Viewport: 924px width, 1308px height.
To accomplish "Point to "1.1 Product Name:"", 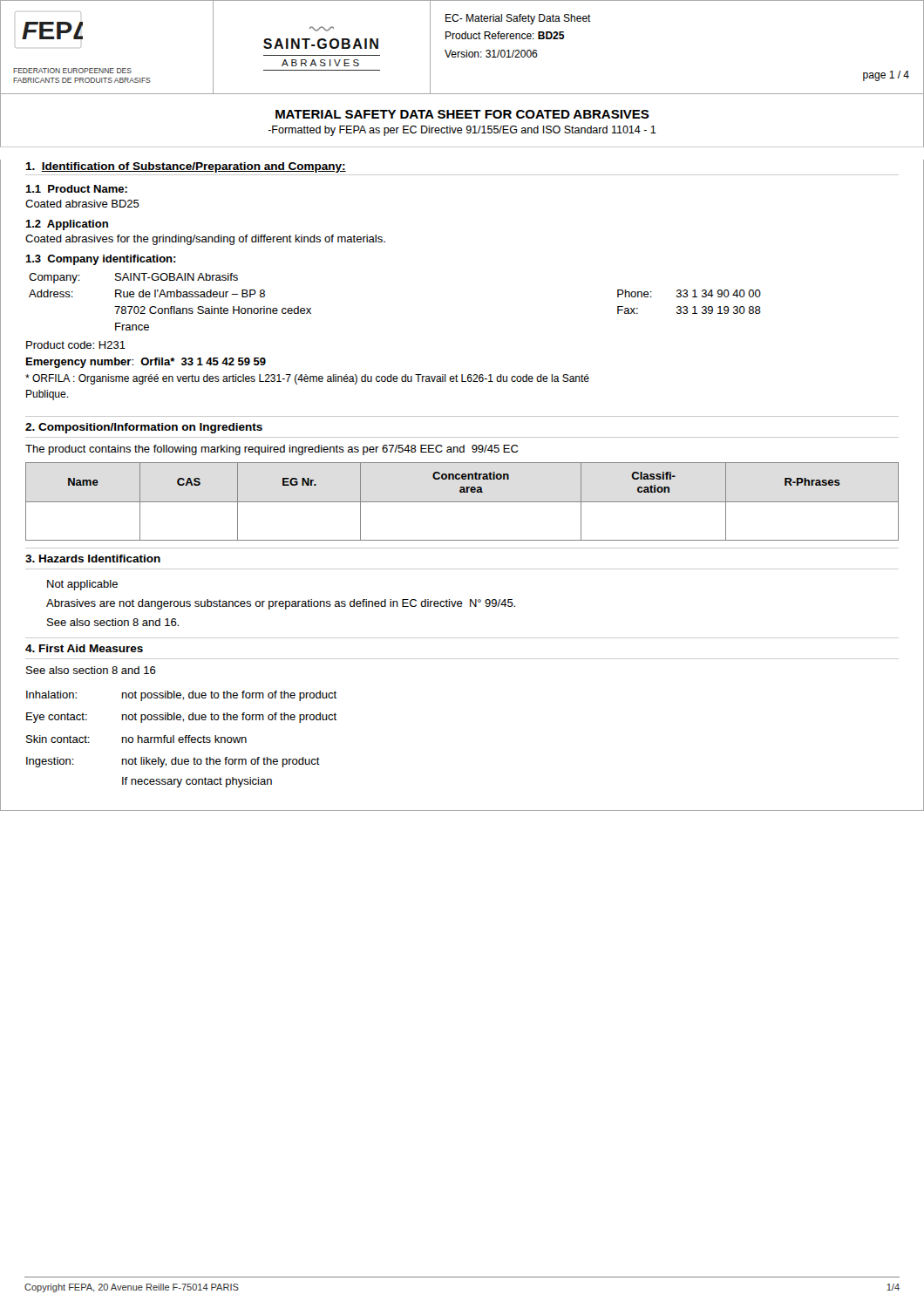I will pos(77,188).
